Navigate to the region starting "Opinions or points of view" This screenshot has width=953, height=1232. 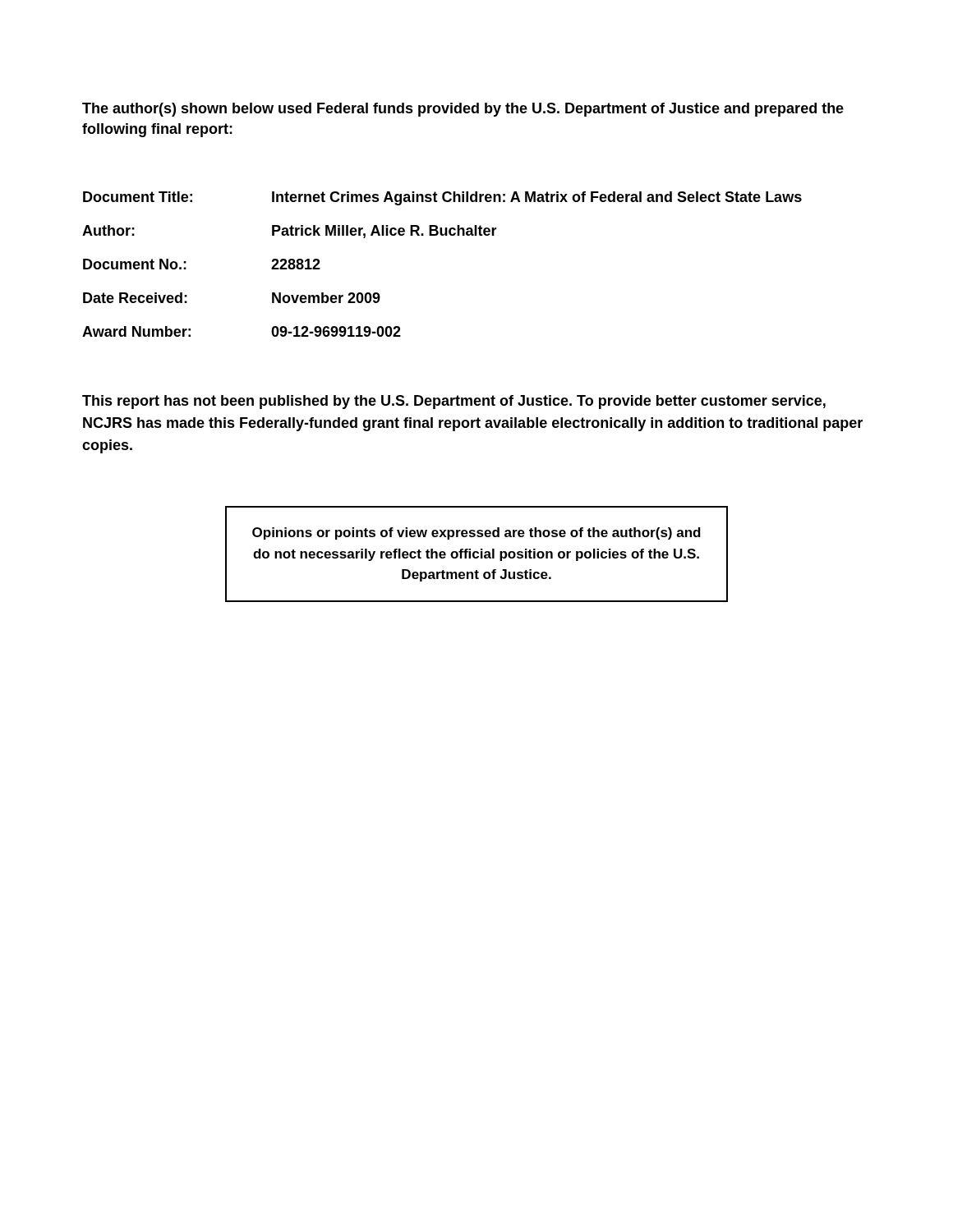pyautogui.click(x=476, y=554)
